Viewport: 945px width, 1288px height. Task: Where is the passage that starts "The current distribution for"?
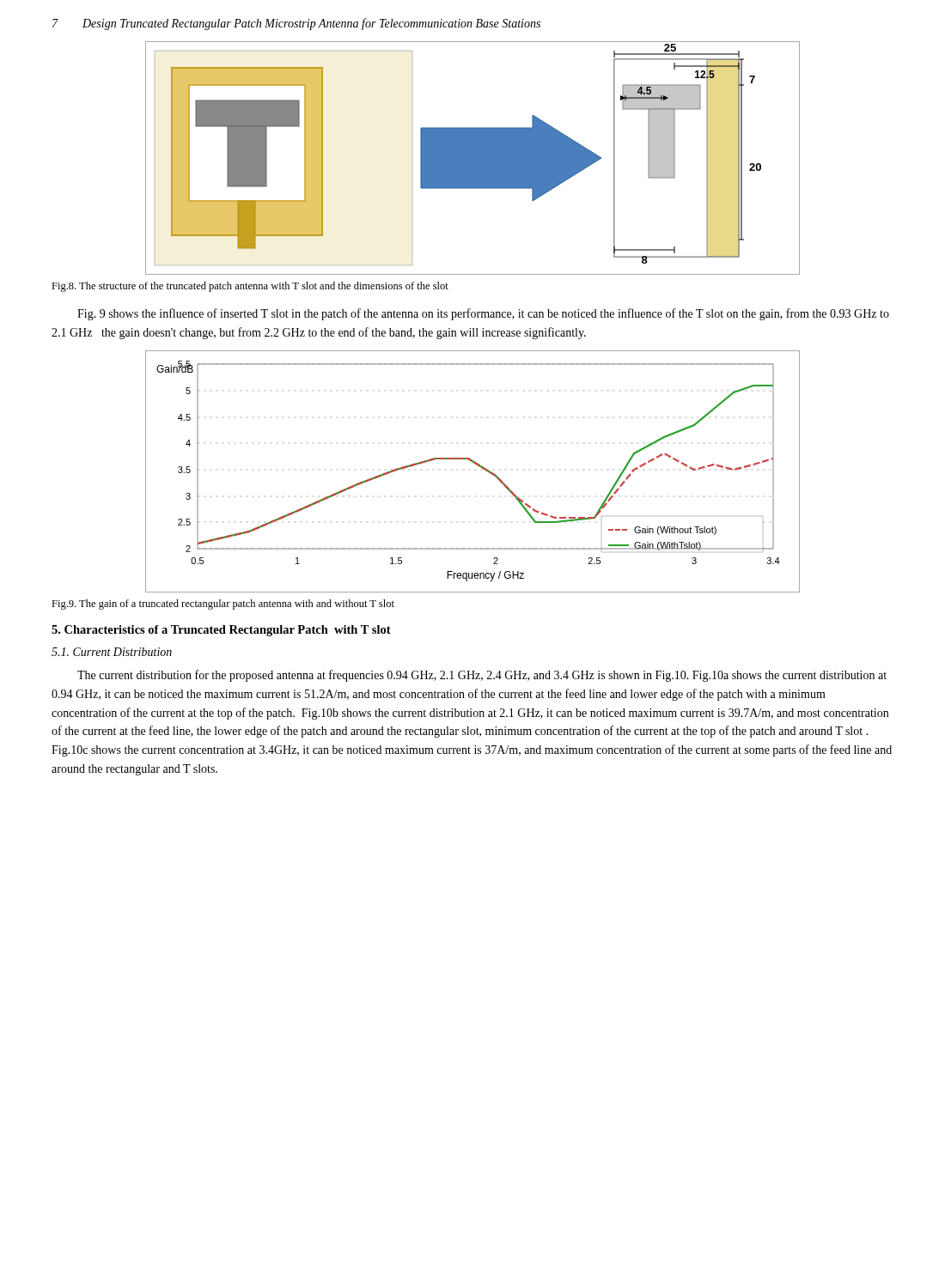point(472,722)
